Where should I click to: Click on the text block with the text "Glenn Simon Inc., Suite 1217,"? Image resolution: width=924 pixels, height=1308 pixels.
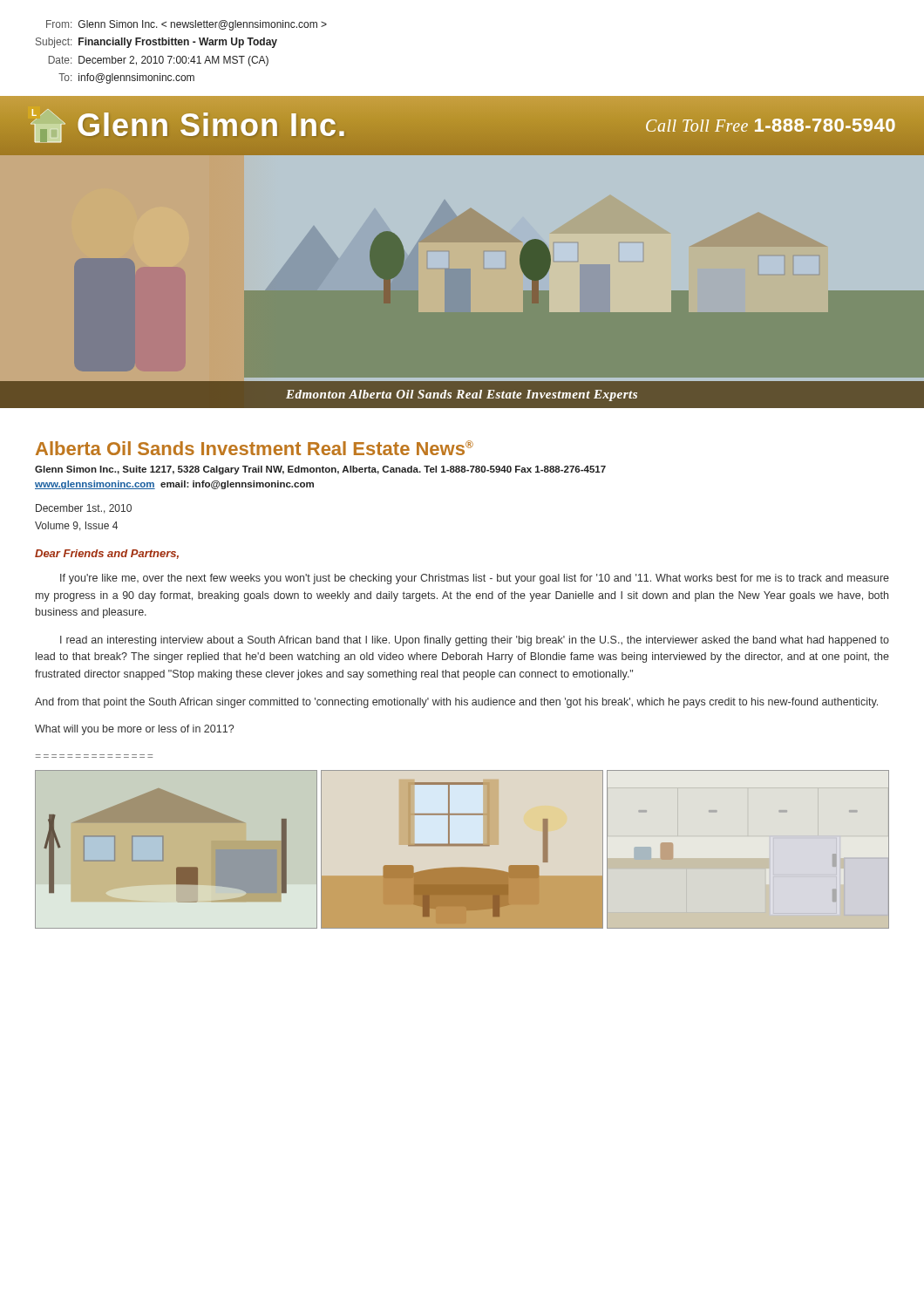pos(320,477)
